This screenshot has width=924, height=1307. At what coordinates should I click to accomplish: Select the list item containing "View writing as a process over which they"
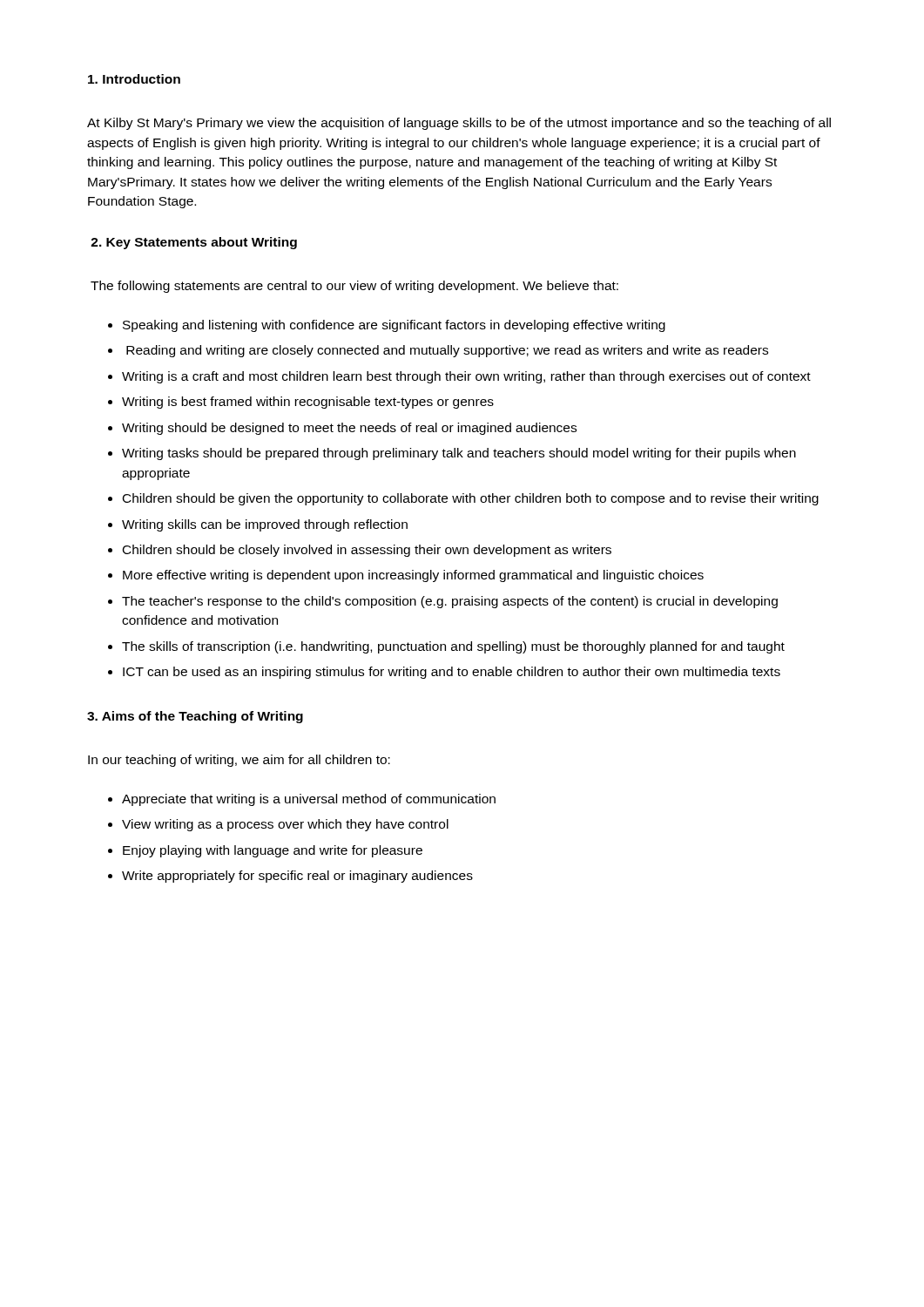click(x=278, y=825)
